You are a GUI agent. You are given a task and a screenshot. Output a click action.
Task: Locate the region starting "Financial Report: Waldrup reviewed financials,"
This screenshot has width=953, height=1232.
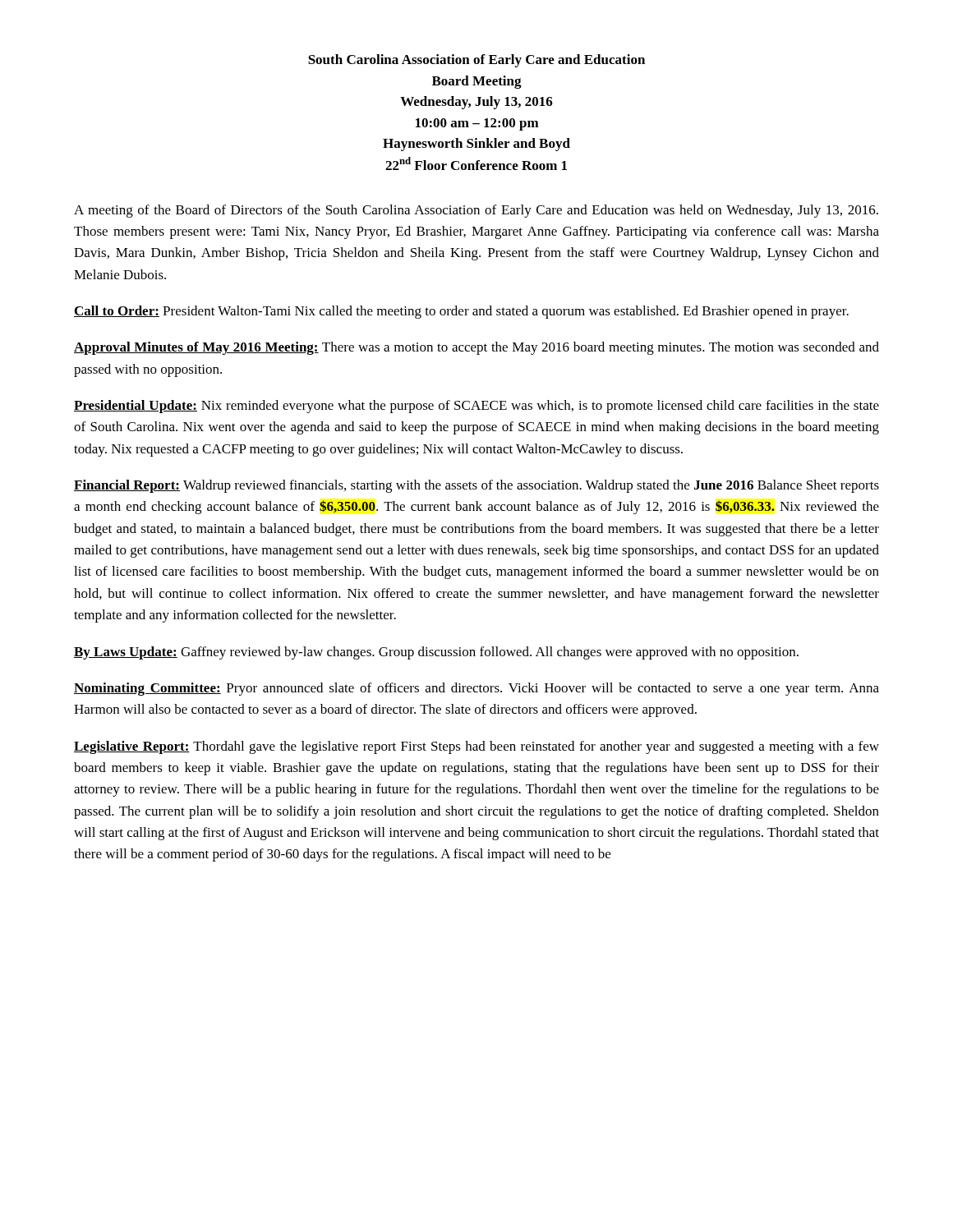[x=476, y=550]
